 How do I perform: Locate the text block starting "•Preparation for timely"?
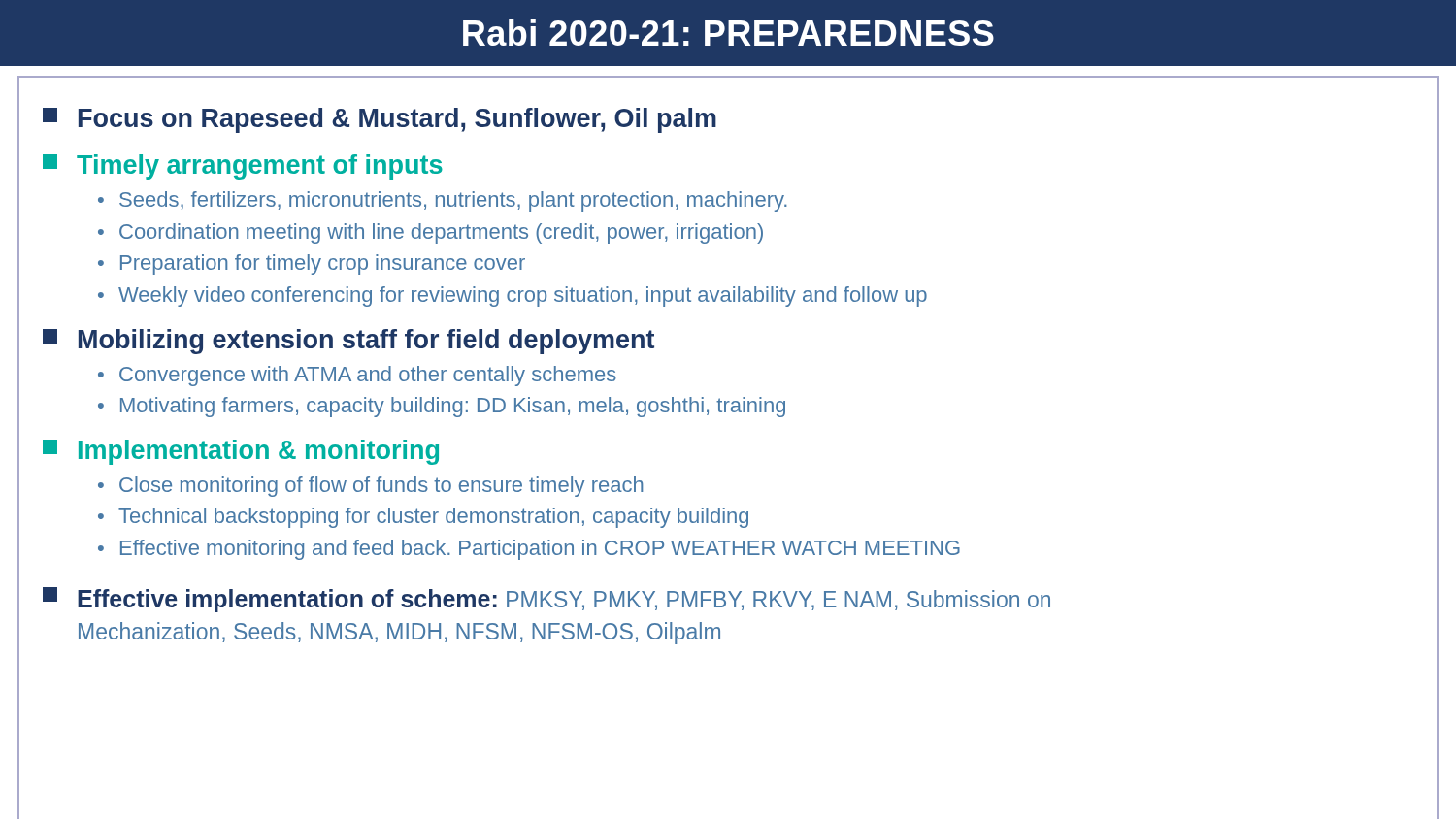311,264
